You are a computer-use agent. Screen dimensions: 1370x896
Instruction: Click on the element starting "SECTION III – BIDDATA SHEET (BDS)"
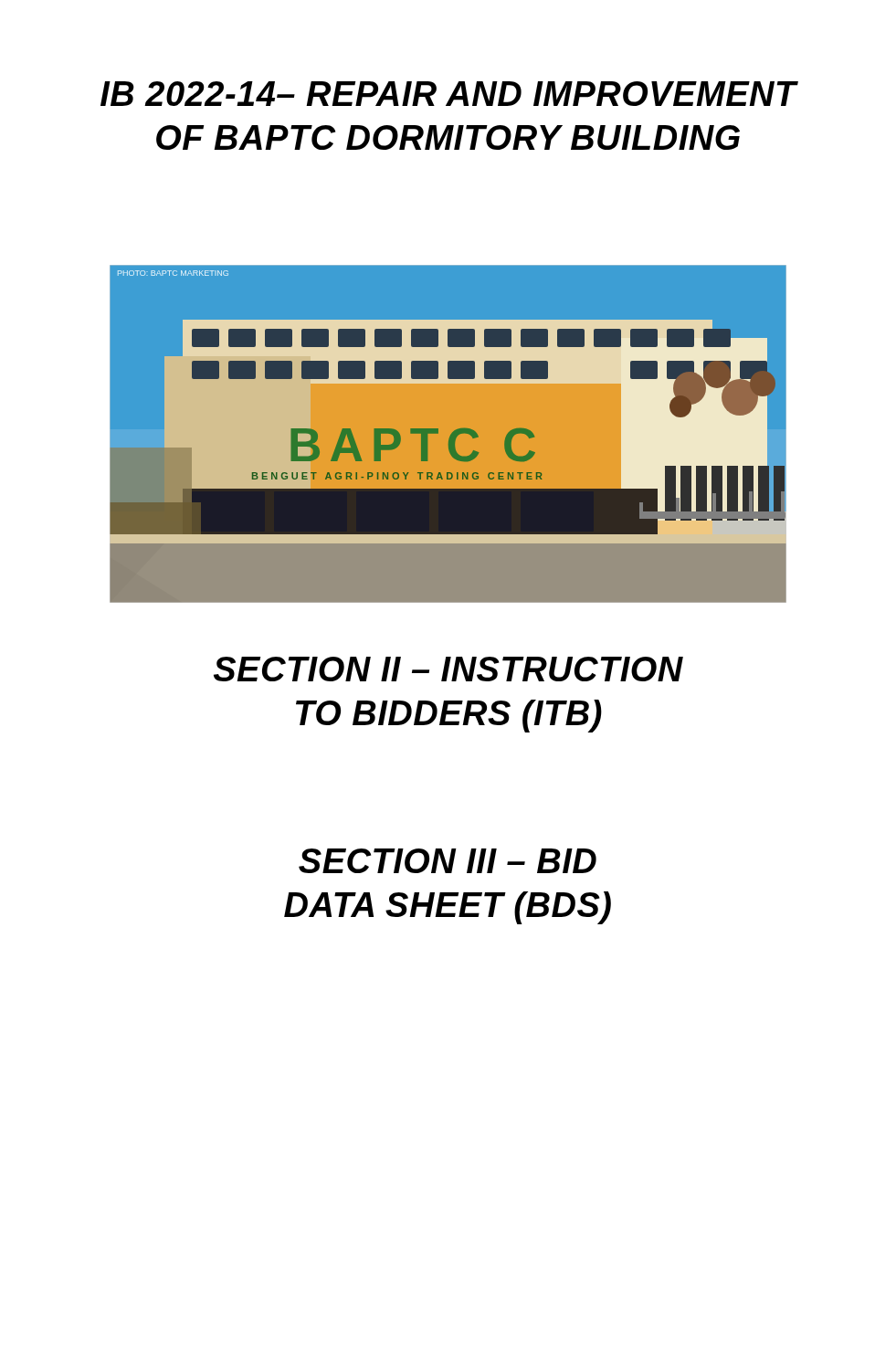[448, 884]
